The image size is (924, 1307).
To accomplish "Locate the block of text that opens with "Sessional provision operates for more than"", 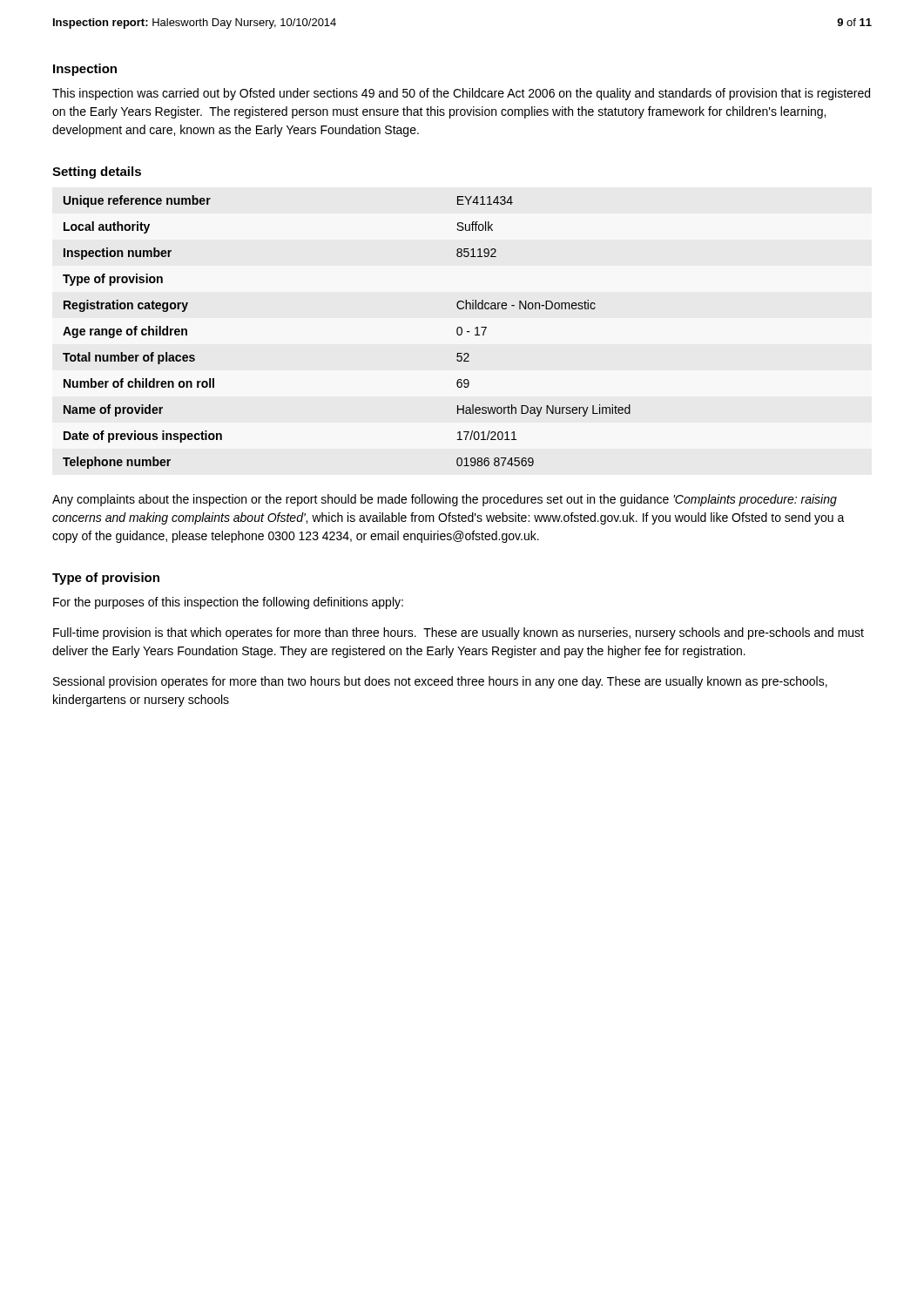I will click(x=440, y=691).
